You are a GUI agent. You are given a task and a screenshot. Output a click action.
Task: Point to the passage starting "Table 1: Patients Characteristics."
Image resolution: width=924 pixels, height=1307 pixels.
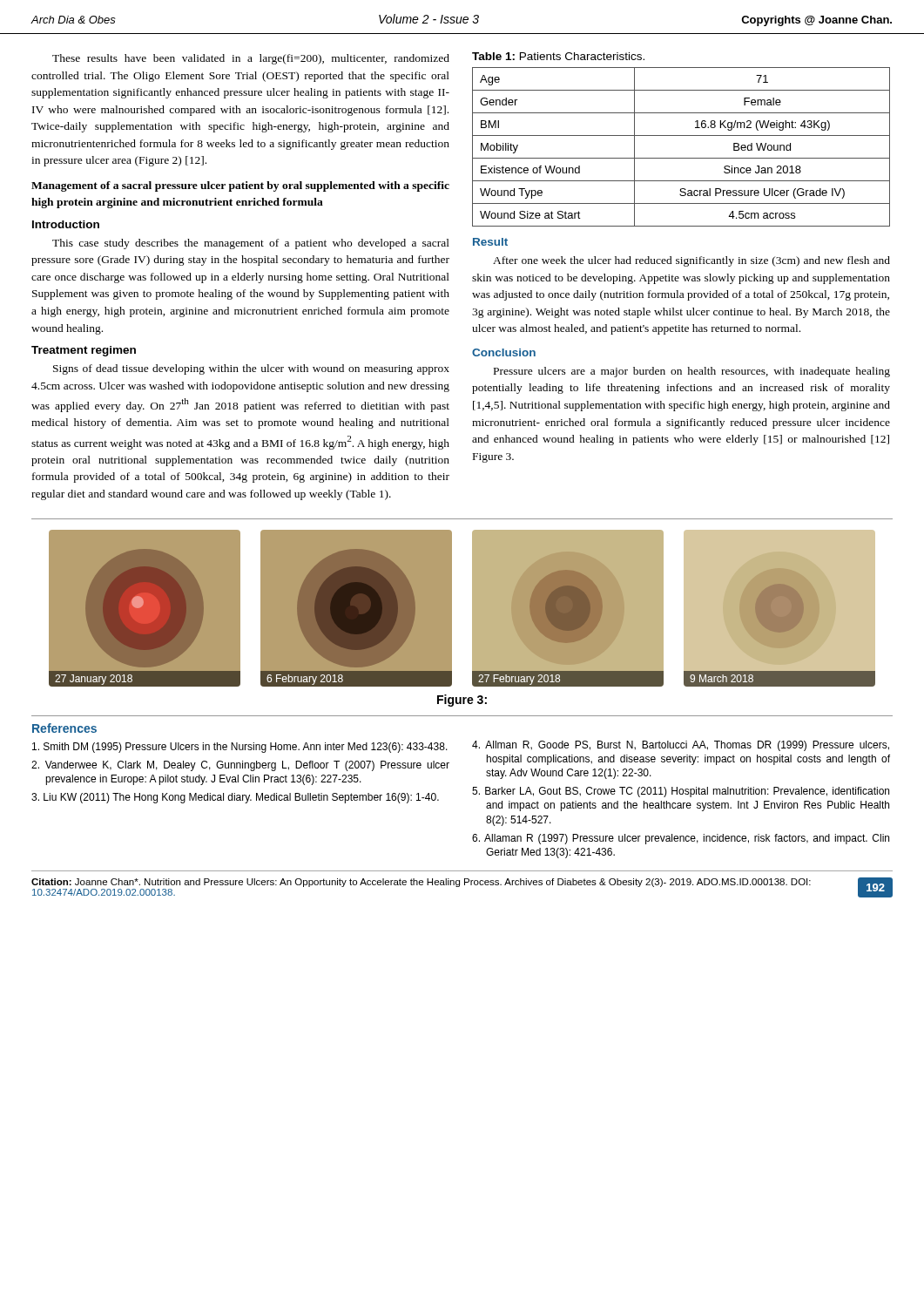(x=559, y=56)
